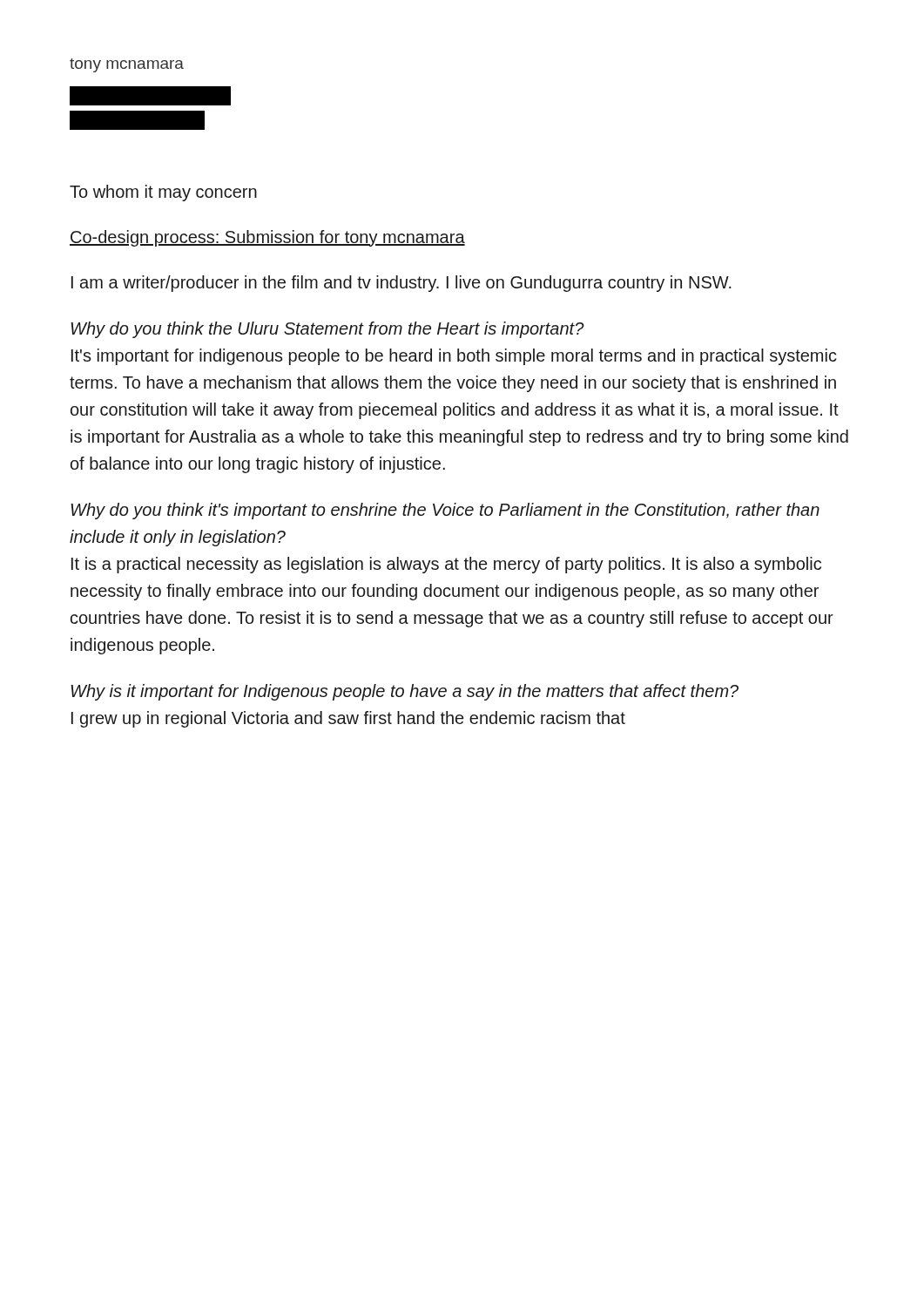Screen dimensions: 1307x924
Task: Find the region starting "To whom it may concern"
Action: pos(164,191)
